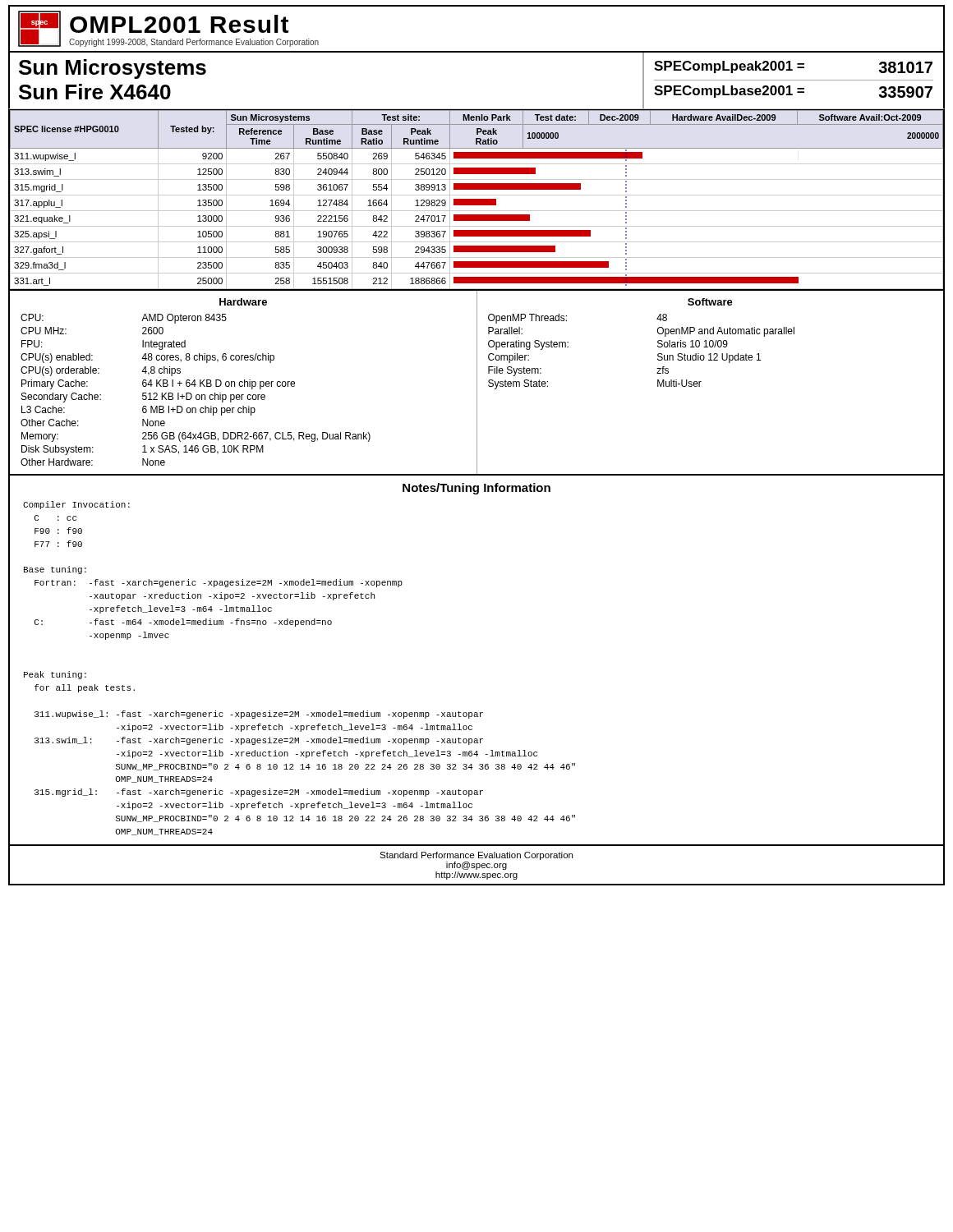This screenshot has height=1232, width=953.
Task: Locate the title that opens with "spec OMPL2001 Result Copyright"
Action: (x=168, y=29)
